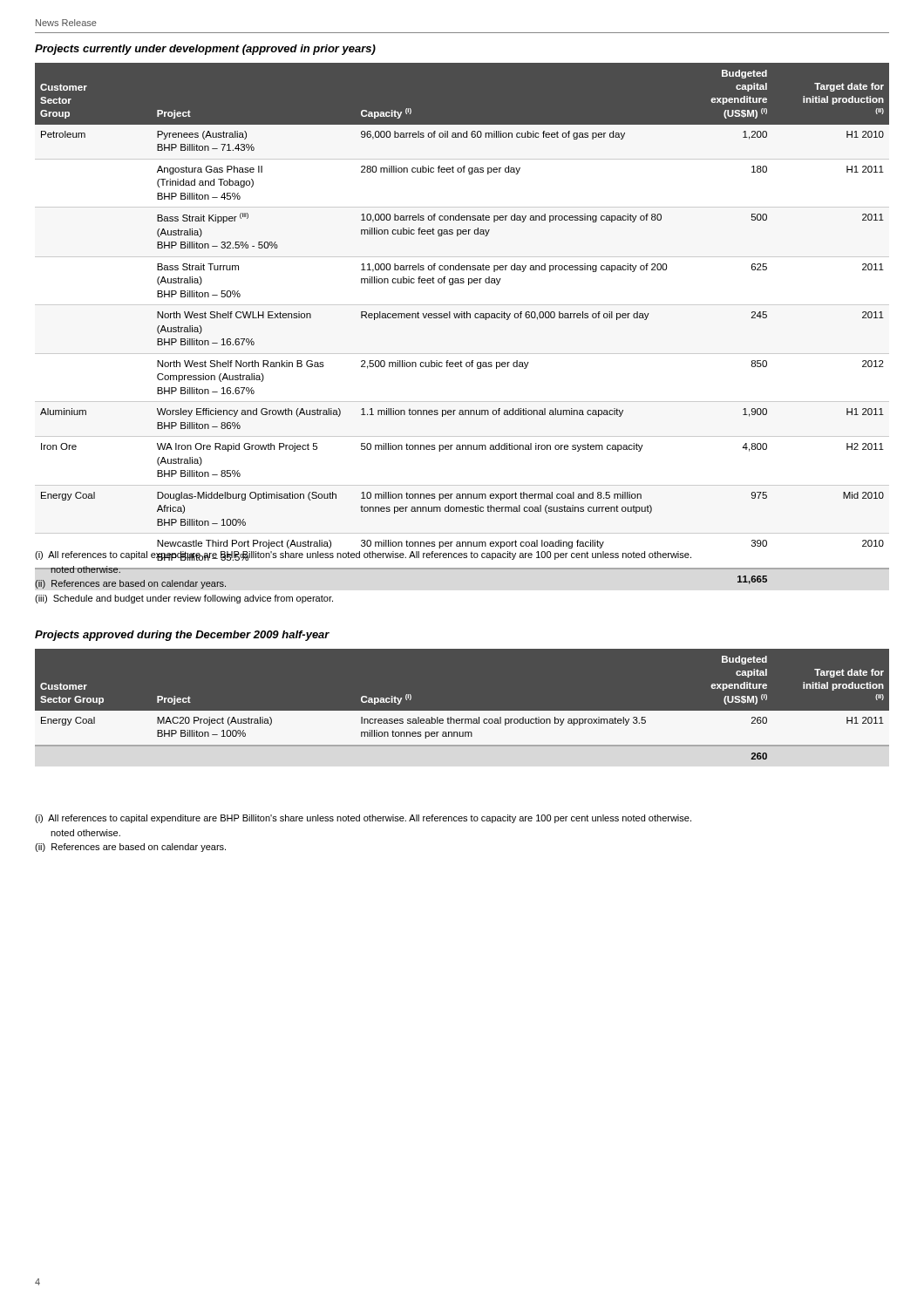Viewport: 924px width, 1308px height.
Task: Click on the section header that says "Projects currently under development (approved in"
Action: (205, 48)
